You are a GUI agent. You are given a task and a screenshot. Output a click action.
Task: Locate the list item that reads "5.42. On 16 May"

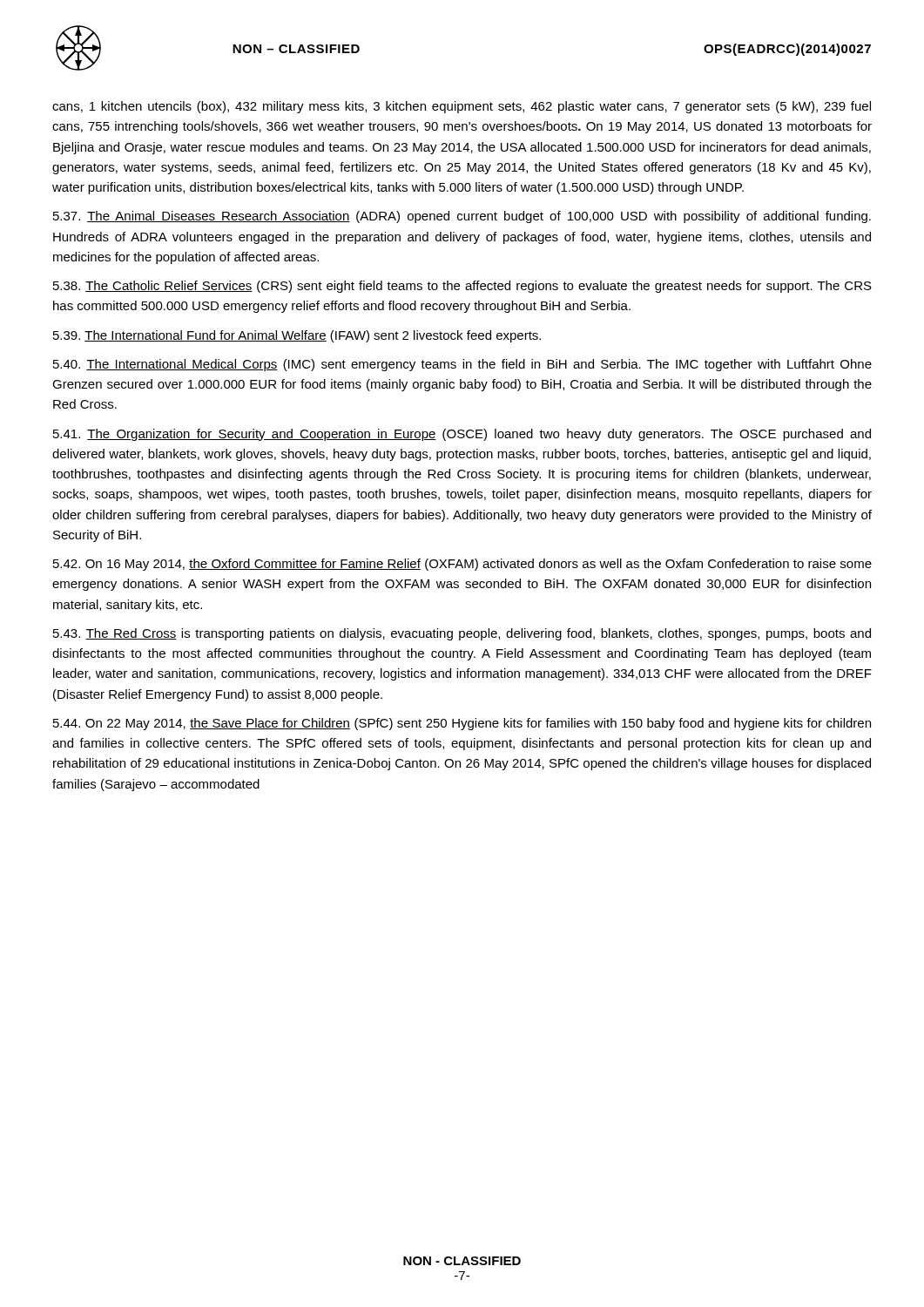462,584
